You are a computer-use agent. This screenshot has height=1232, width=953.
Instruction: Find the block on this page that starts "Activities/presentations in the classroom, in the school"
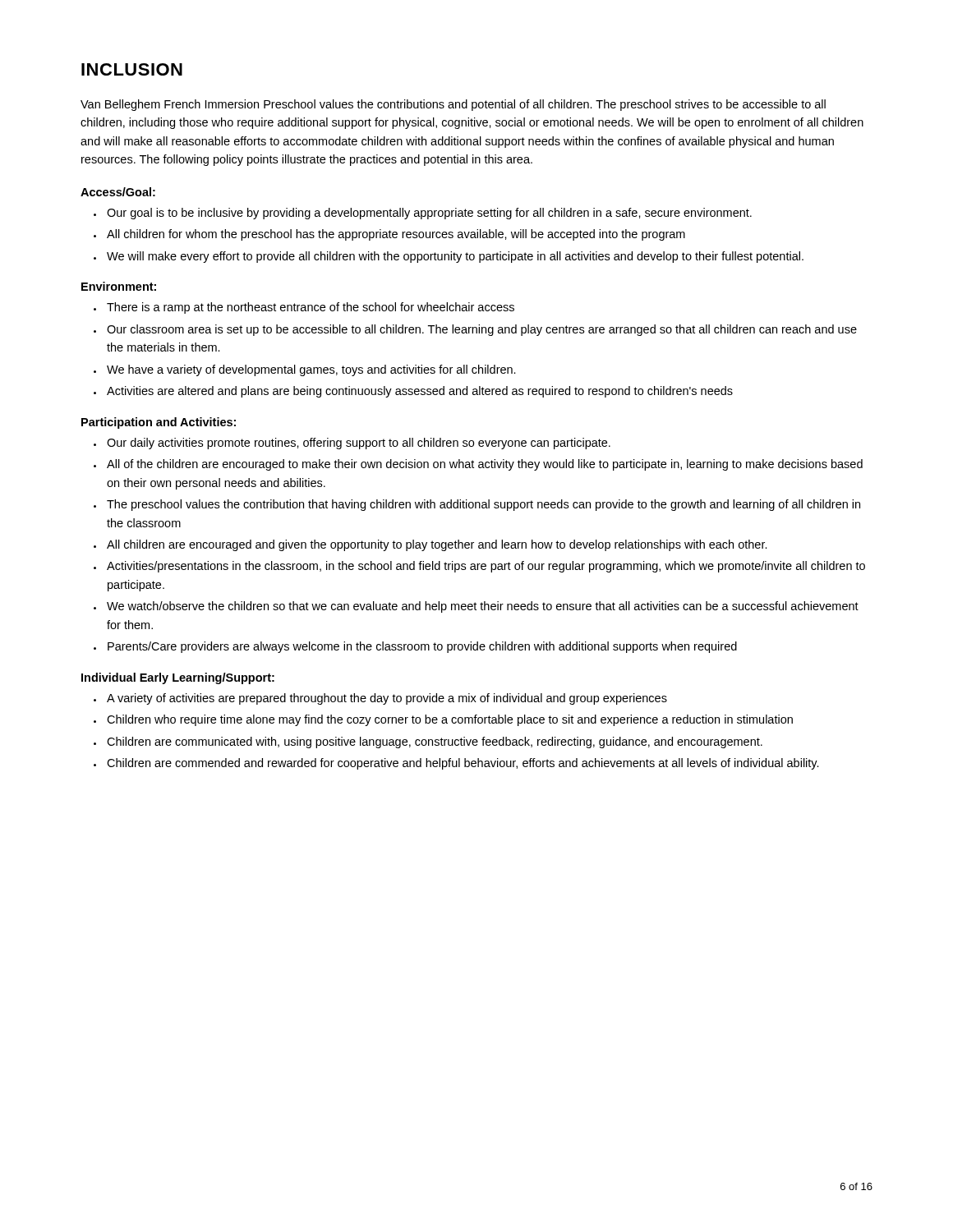[486, 575]
